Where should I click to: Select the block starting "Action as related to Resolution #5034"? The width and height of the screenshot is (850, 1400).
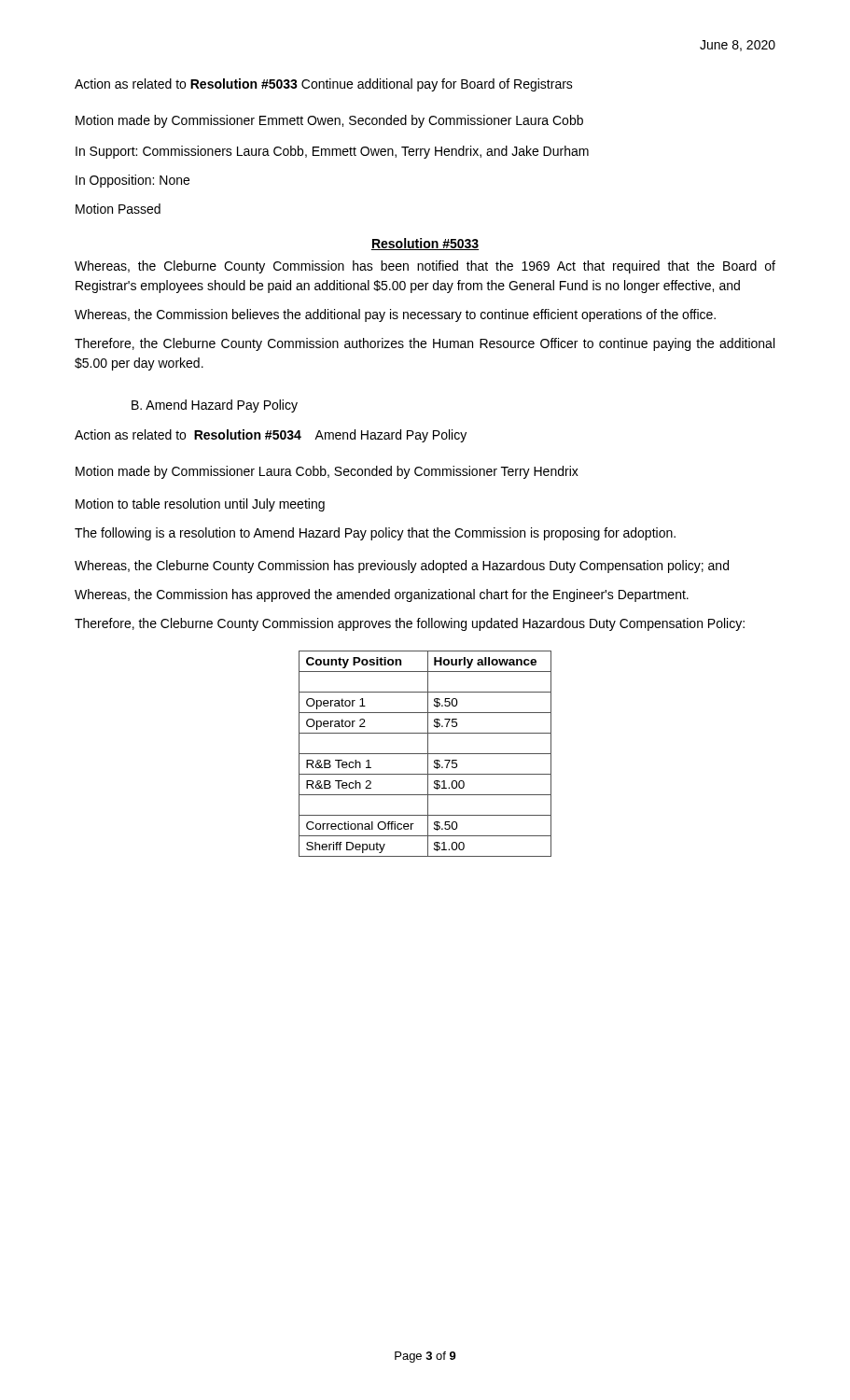(425, 435)
